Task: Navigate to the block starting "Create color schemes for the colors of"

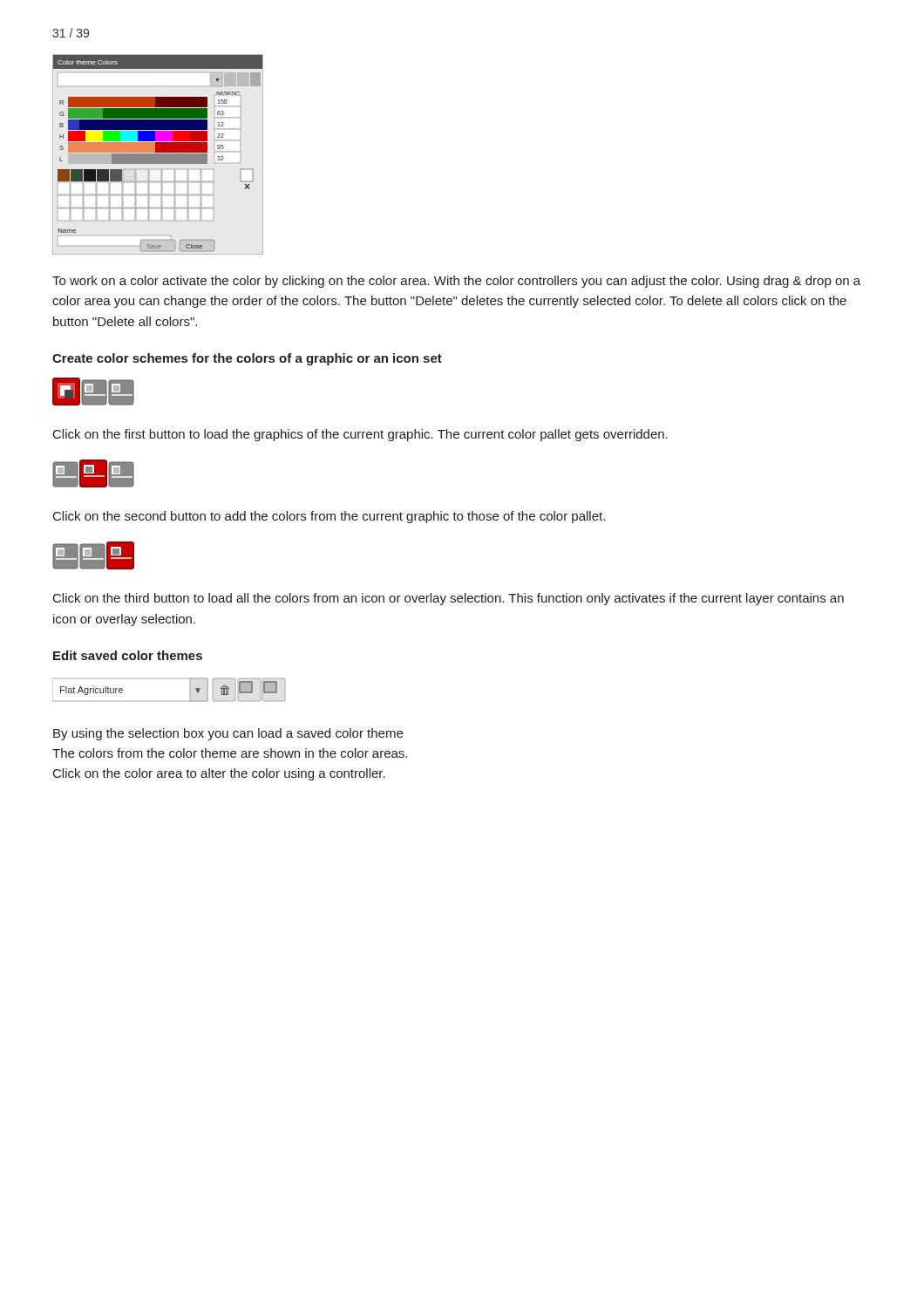Action: coord(247,358)
